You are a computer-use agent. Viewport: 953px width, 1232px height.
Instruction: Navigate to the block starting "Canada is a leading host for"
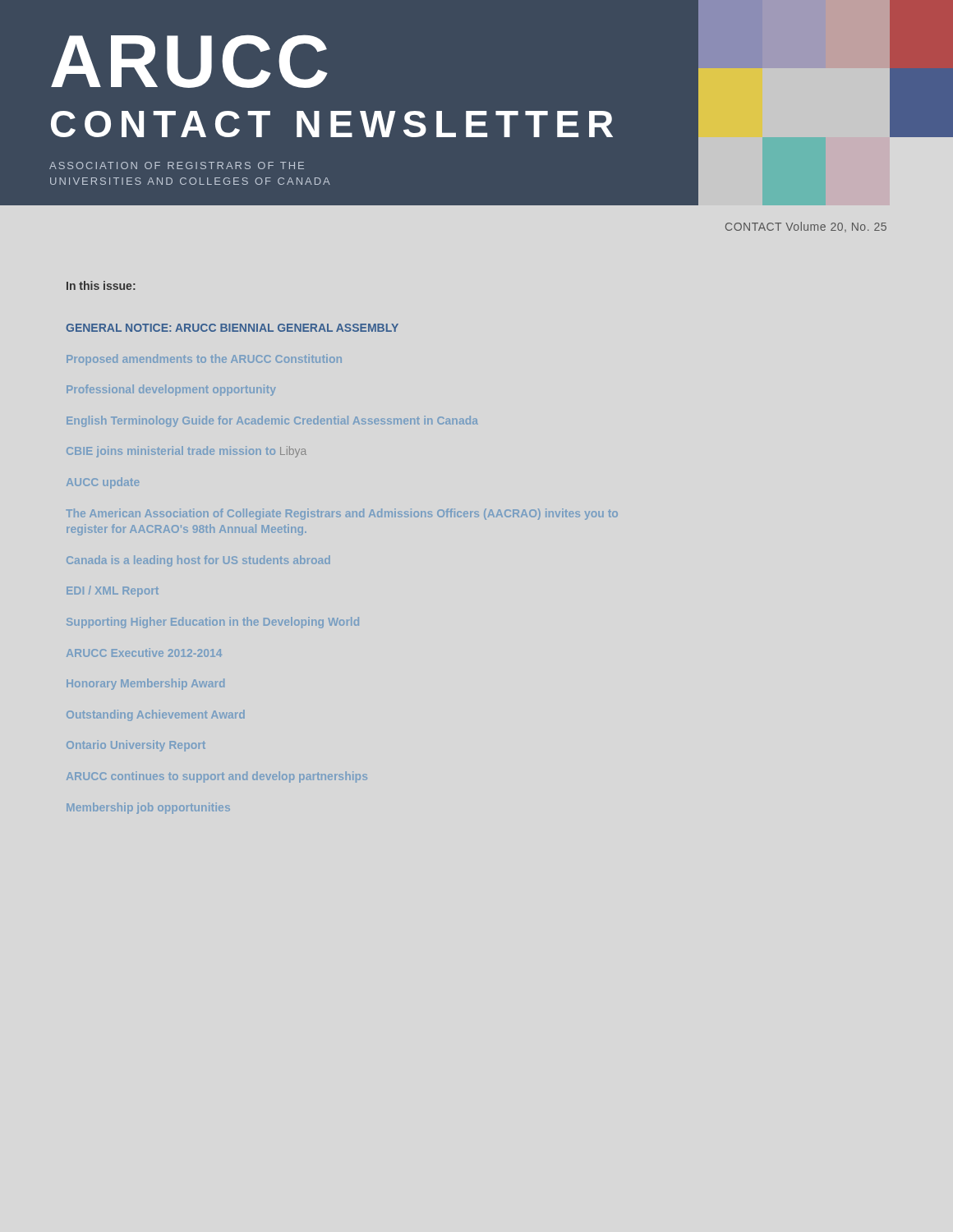[198, 560]
